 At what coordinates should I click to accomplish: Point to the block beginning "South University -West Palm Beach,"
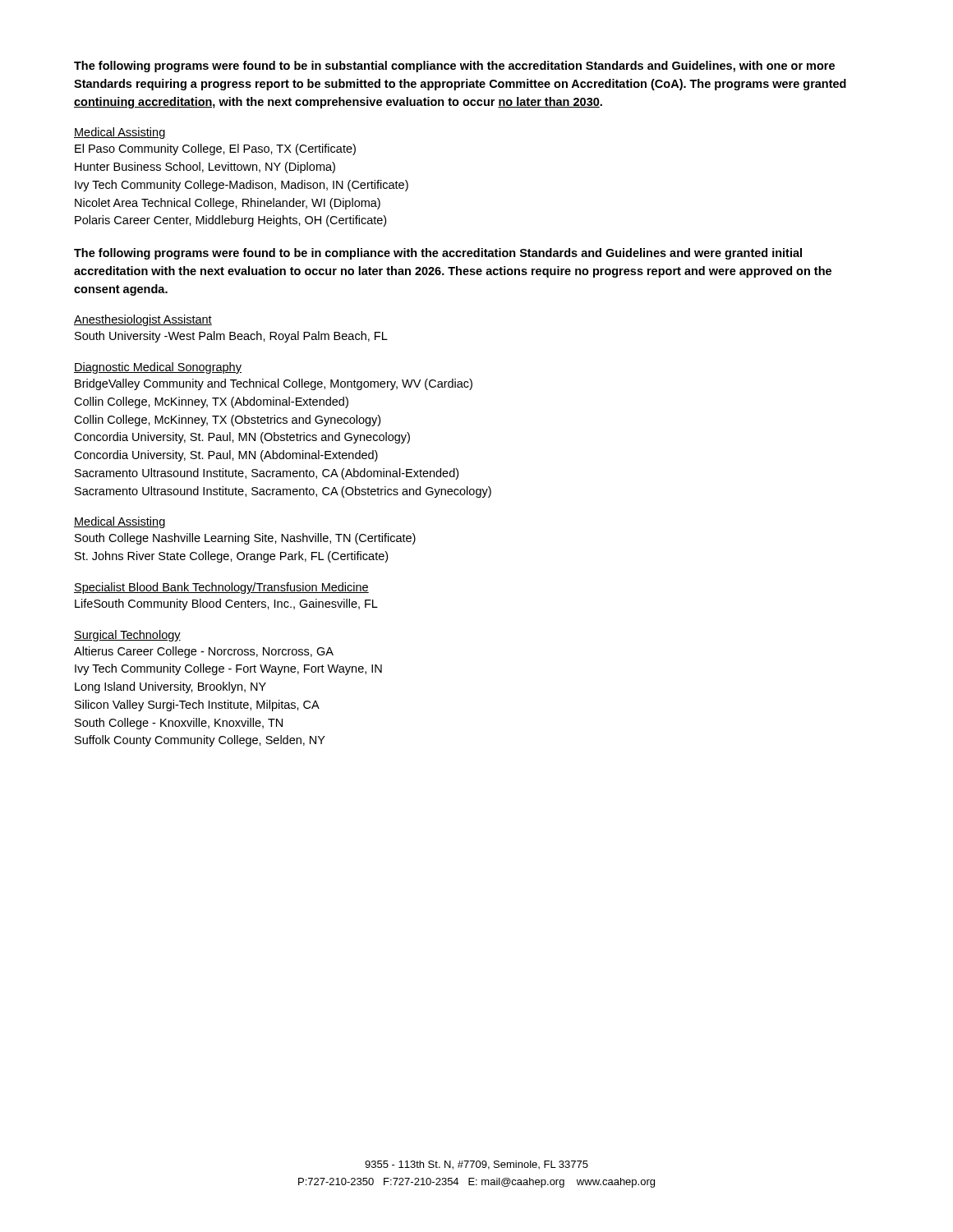[x=231, y=336]
